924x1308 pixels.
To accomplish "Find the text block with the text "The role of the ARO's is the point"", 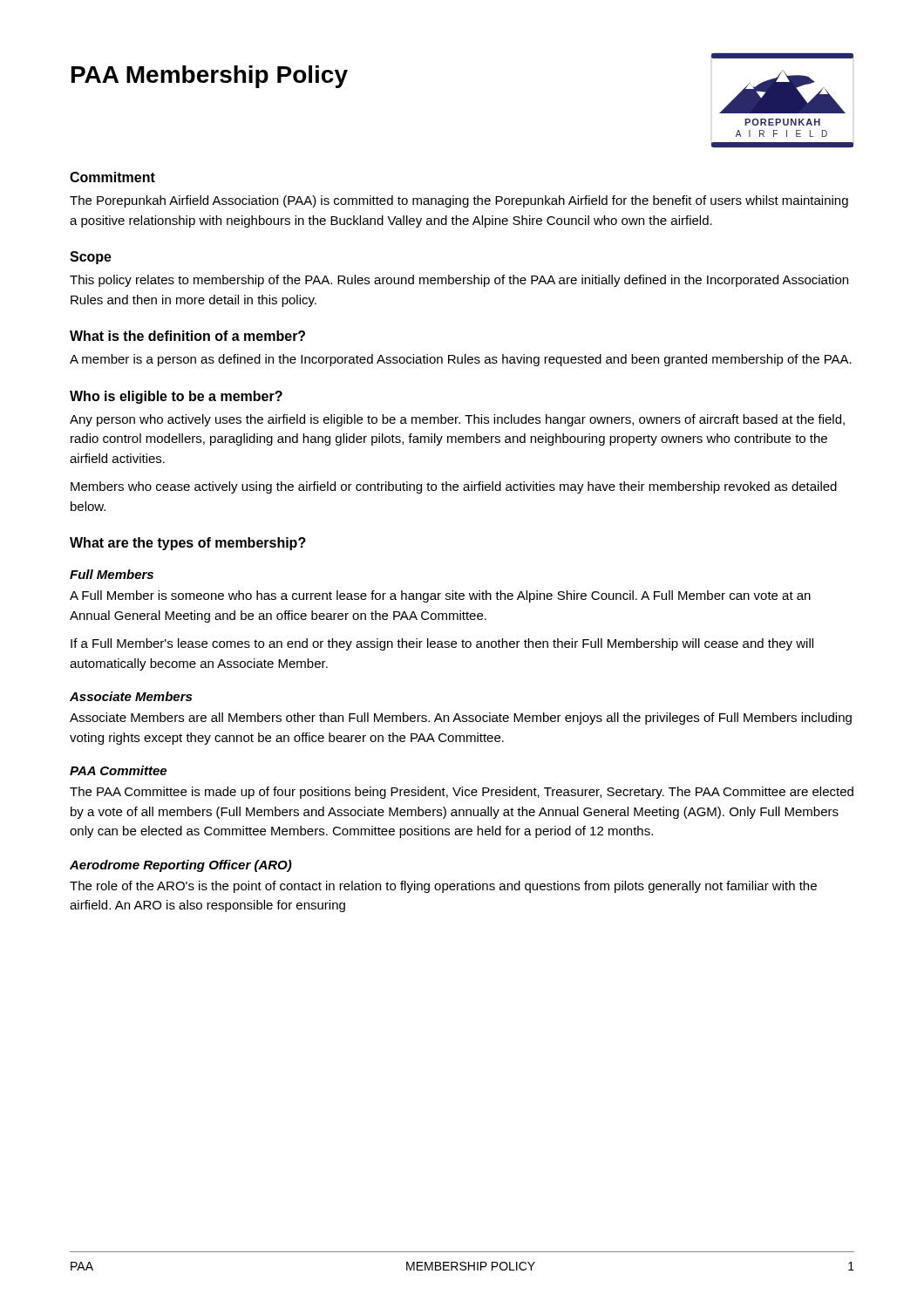I will 443,895.
